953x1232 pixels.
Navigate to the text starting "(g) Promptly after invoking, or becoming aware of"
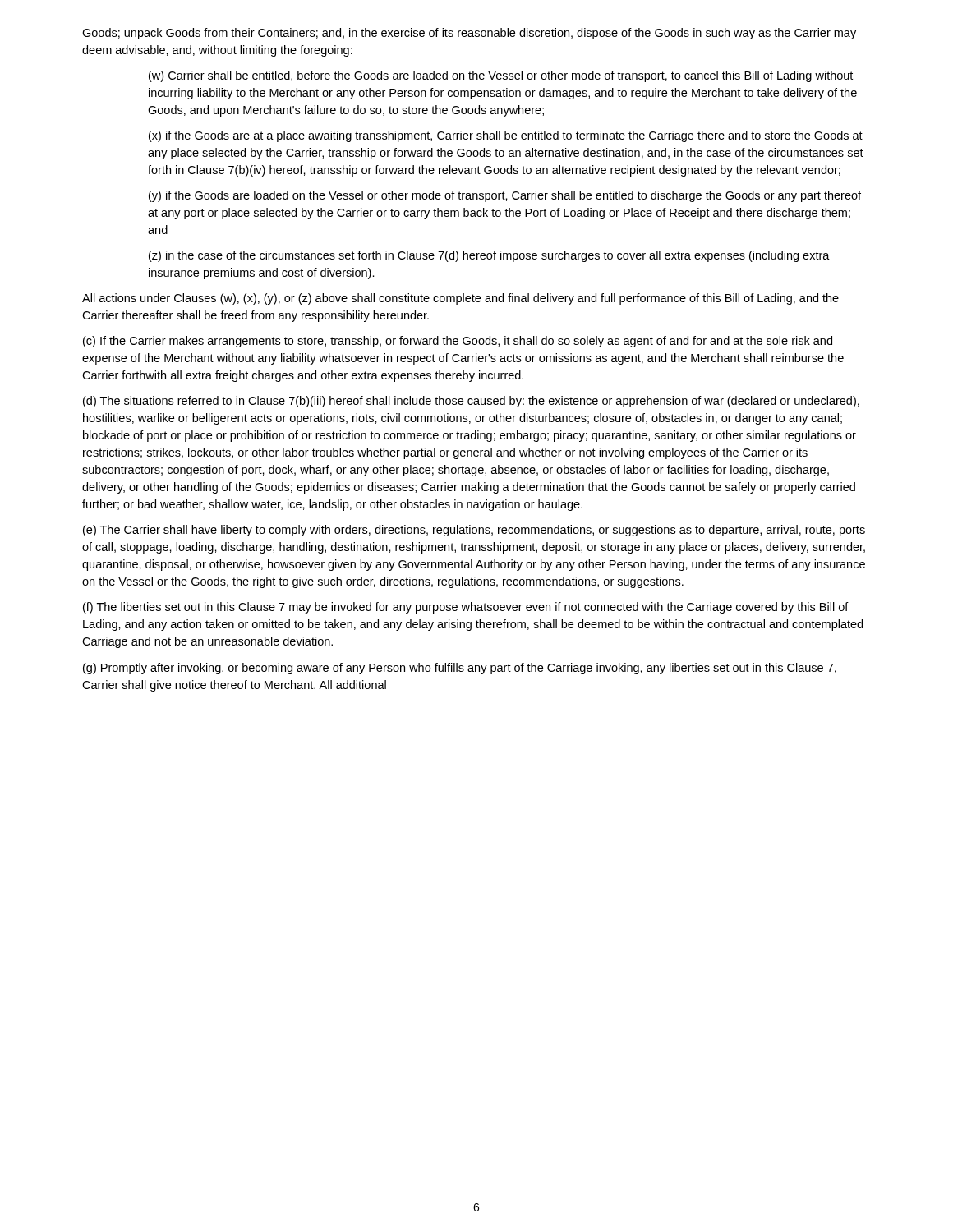coord(476,676)
